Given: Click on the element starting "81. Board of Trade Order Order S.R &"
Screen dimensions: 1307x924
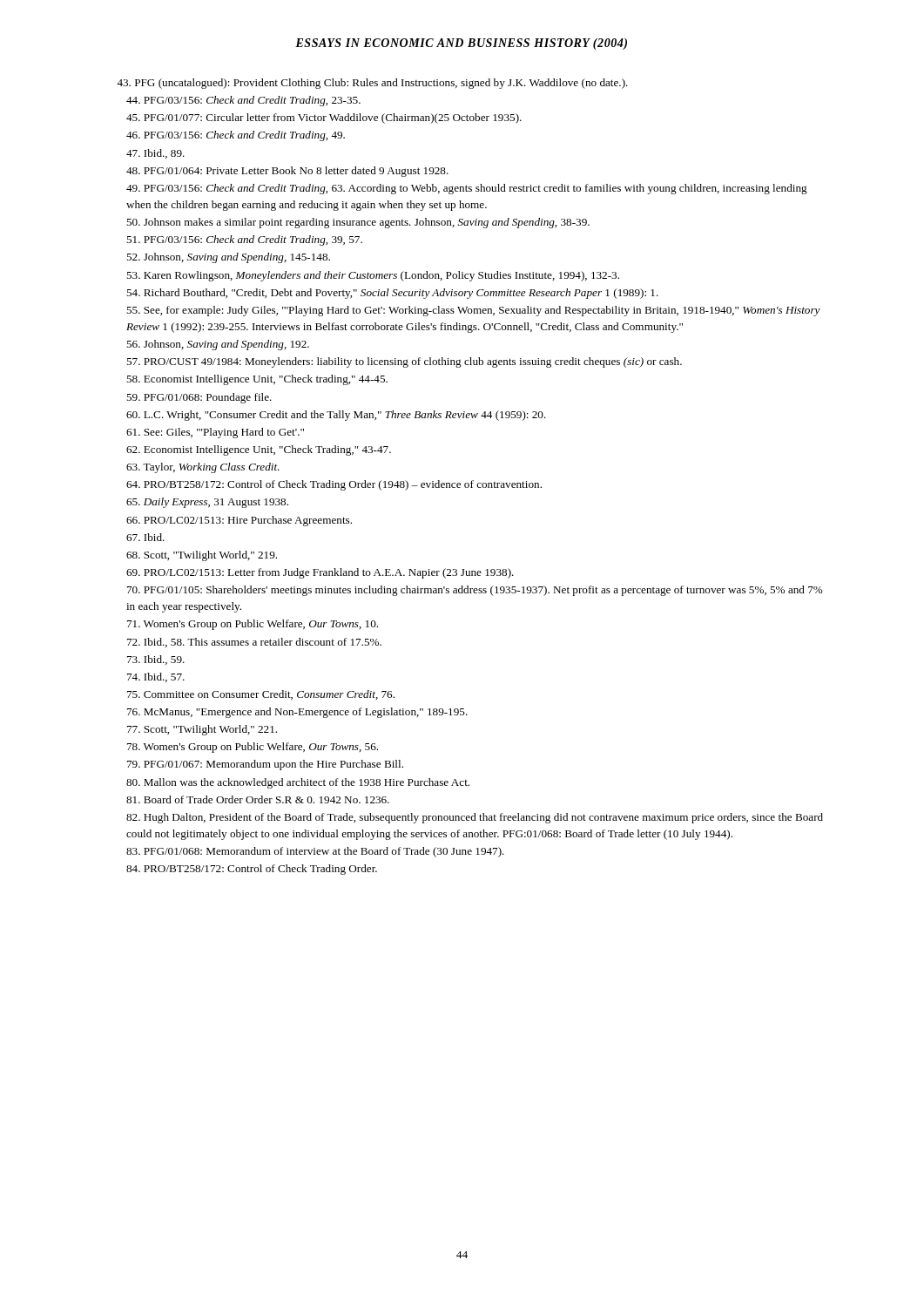Looking at the screenshot, I should 258,799.
